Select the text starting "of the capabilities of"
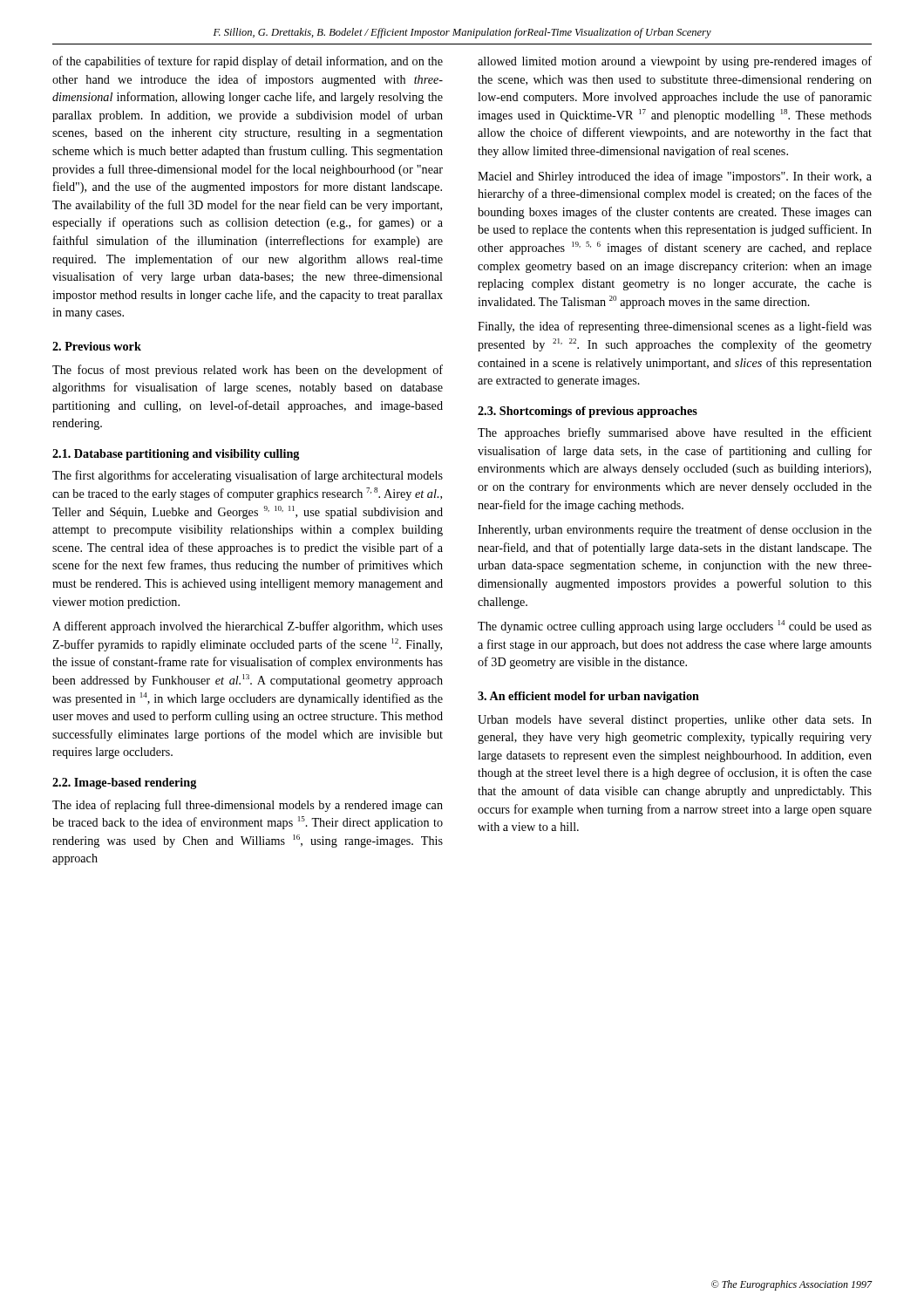924x1308 pixels. 248,187
